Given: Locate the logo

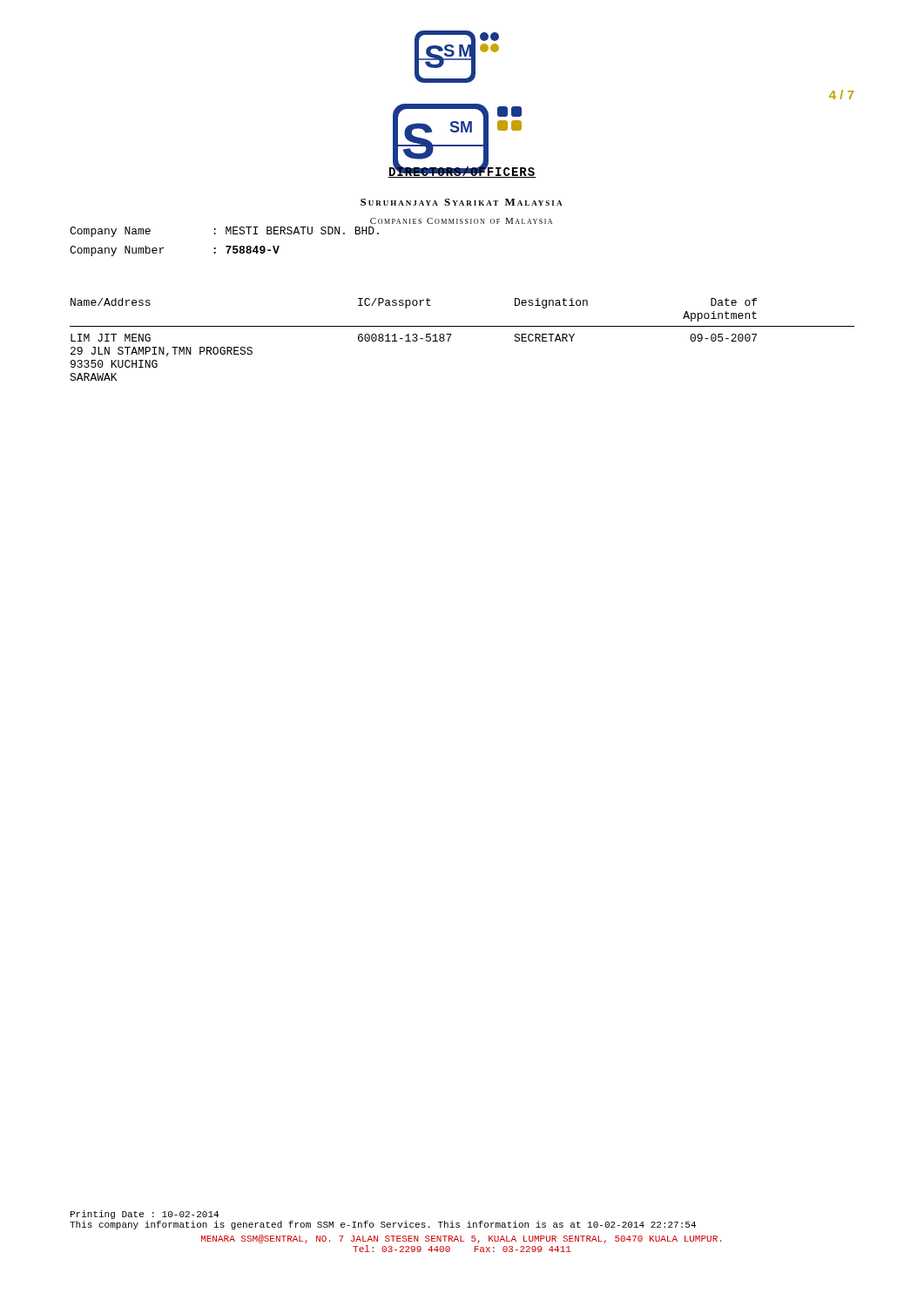Looking at the screenshot, I should [462, 128].
